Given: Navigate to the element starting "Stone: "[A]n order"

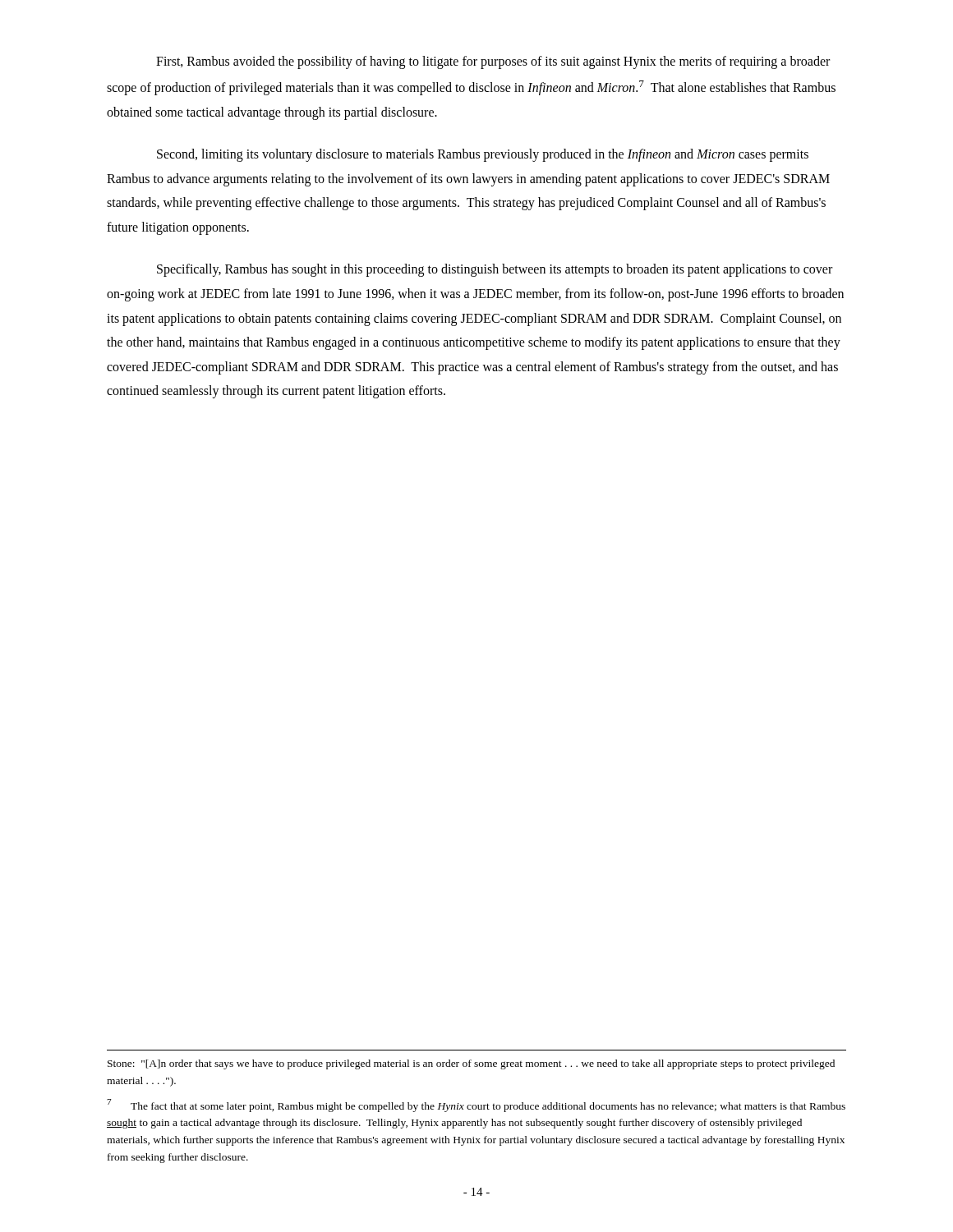Looking at the screenshot, I should click(471, 1072).
